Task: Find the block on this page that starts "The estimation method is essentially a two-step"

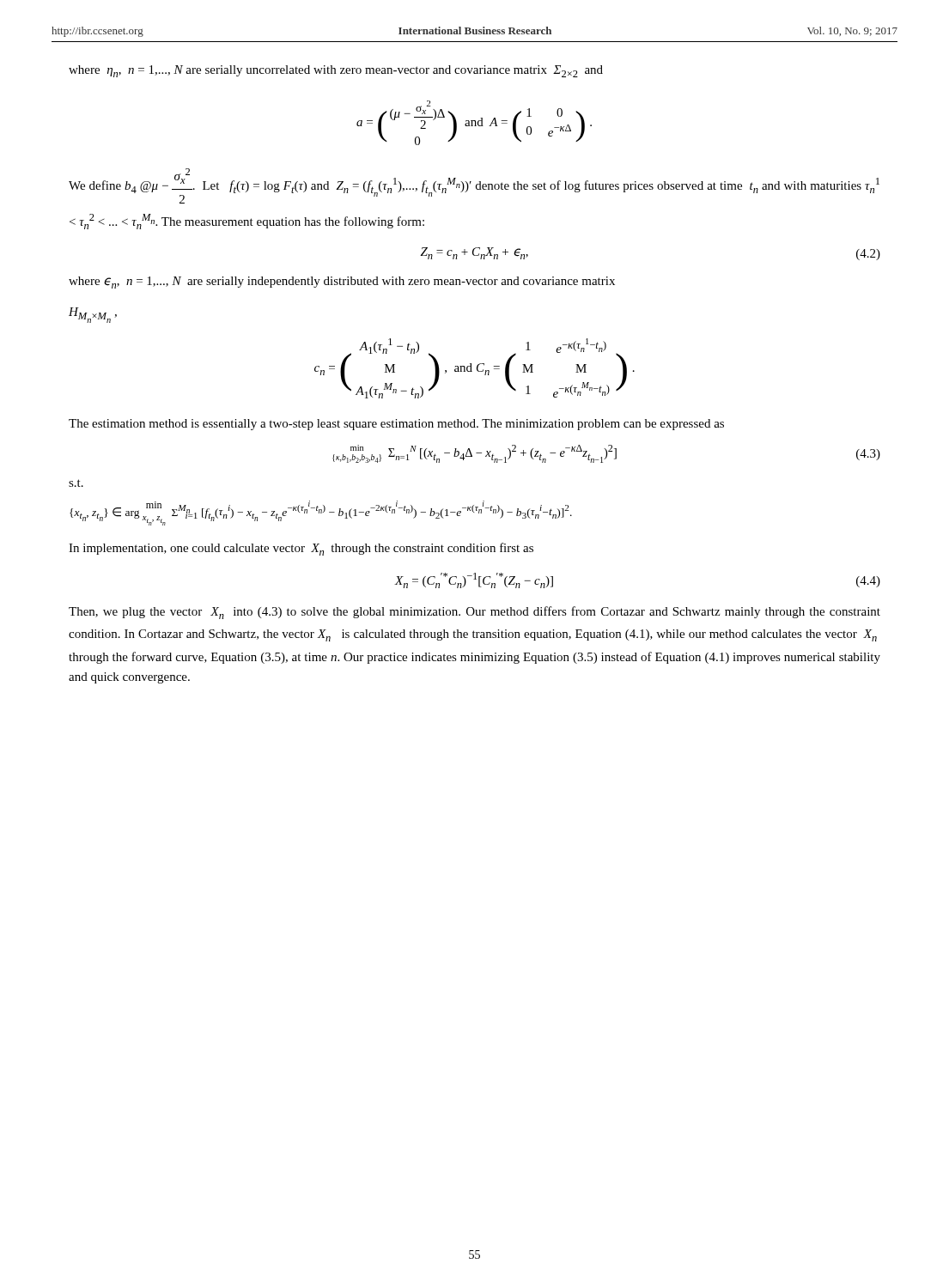Action: point(397,423)
